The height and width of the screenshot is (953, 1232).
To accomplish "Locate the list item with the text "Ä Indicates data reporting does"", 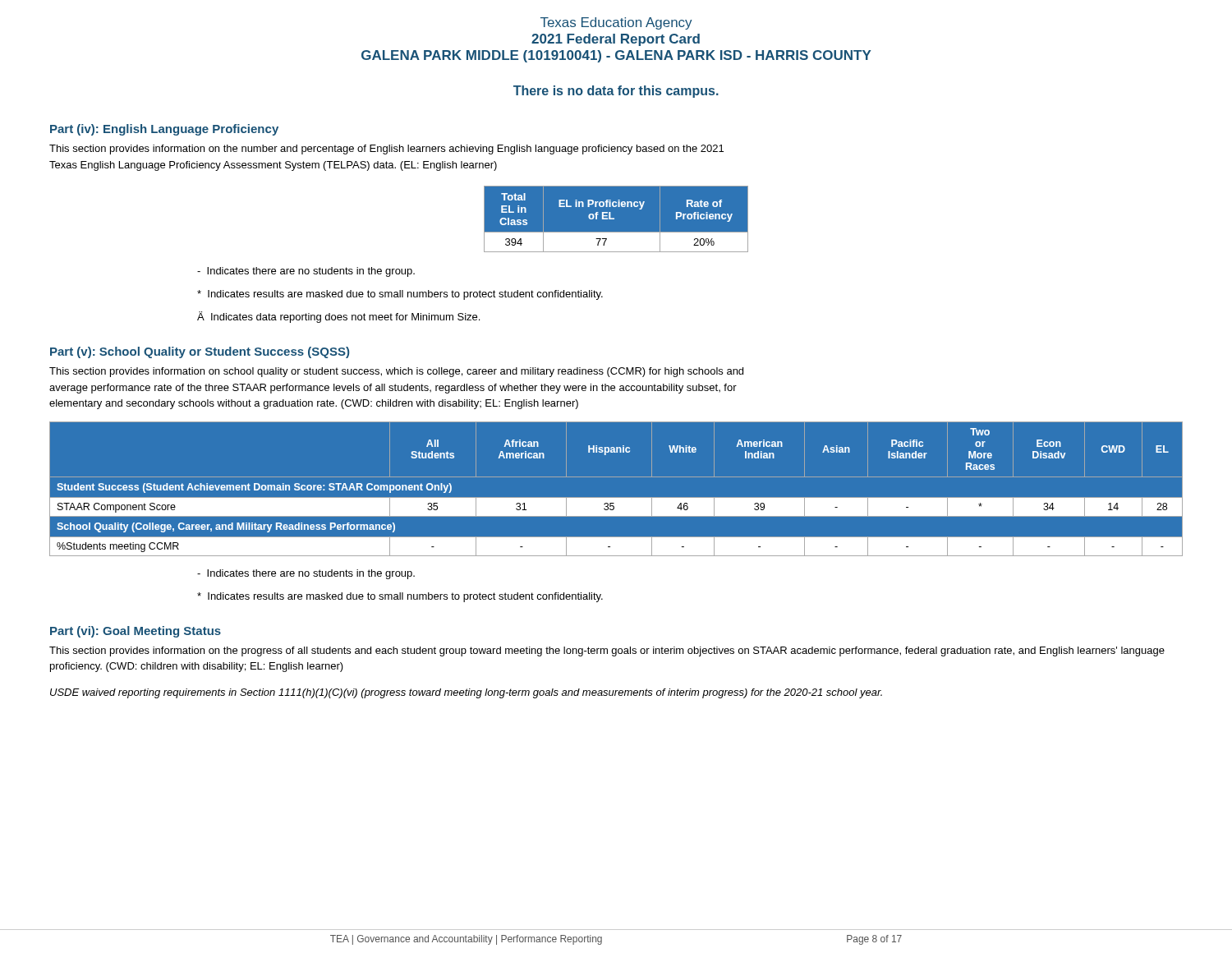I will pyautogui.click(x=338, y=317).
